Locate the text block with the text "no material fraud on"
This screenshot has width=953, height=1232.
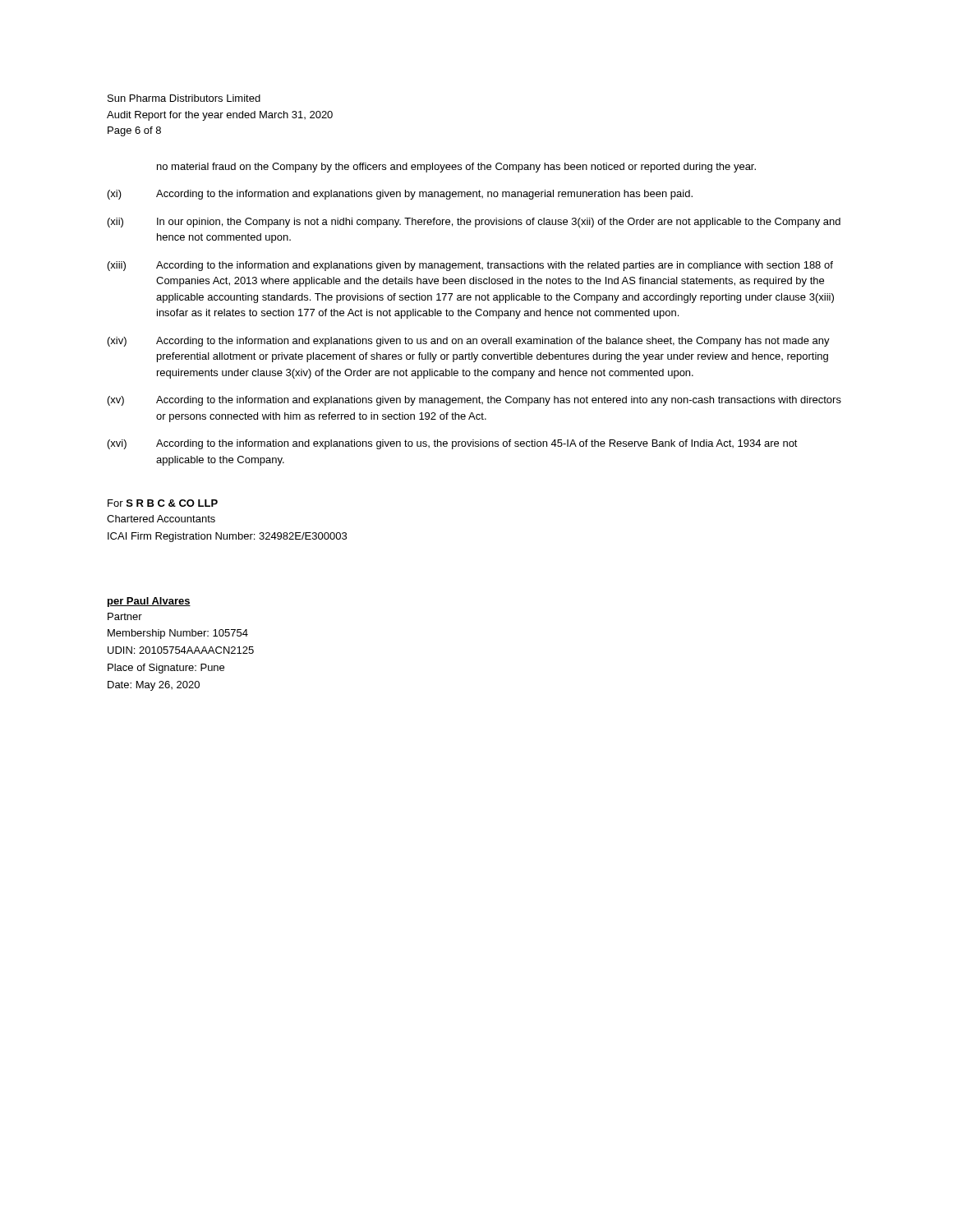(456, 166)
